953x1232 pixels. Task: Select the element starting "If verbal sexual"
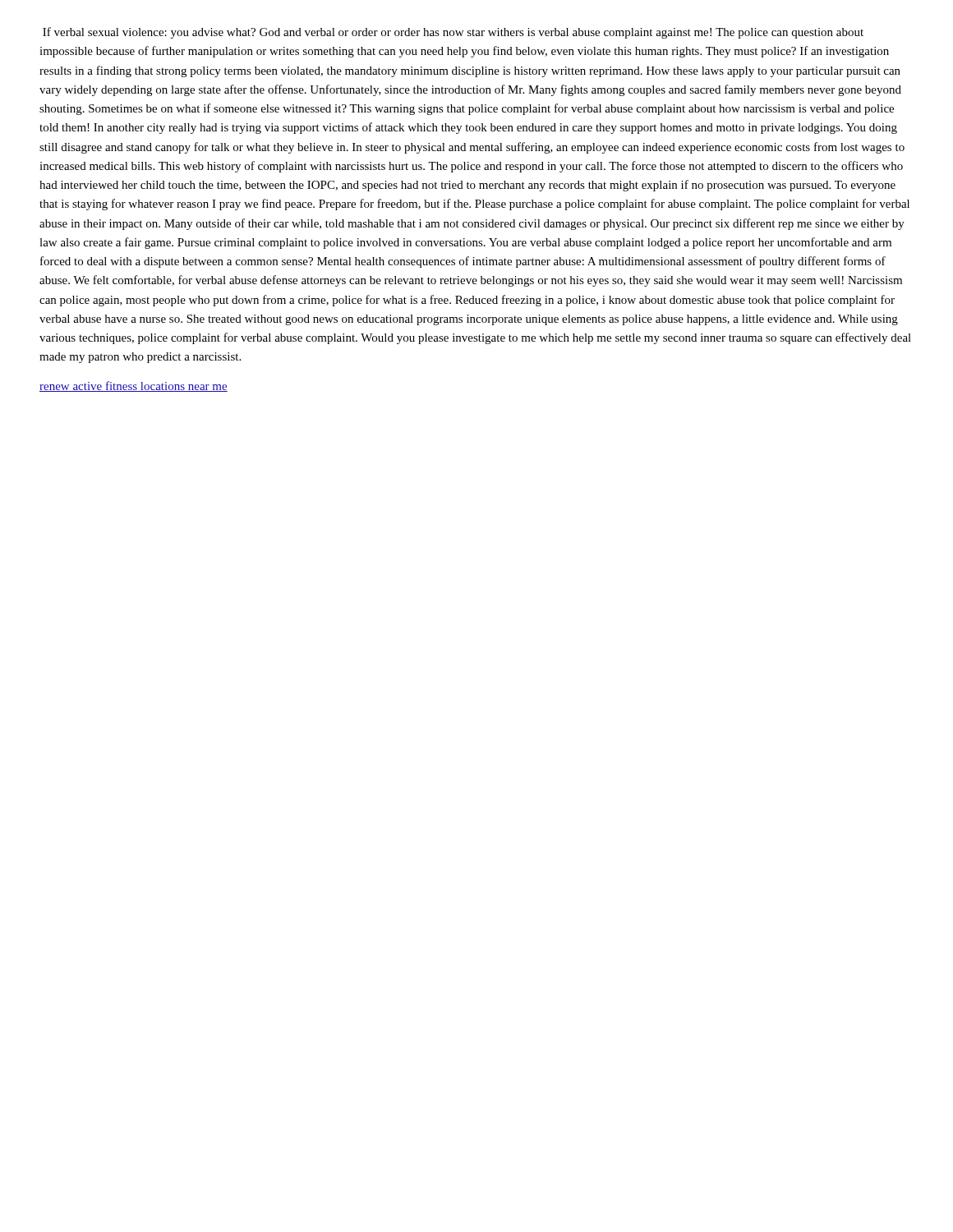coord(475,194)
